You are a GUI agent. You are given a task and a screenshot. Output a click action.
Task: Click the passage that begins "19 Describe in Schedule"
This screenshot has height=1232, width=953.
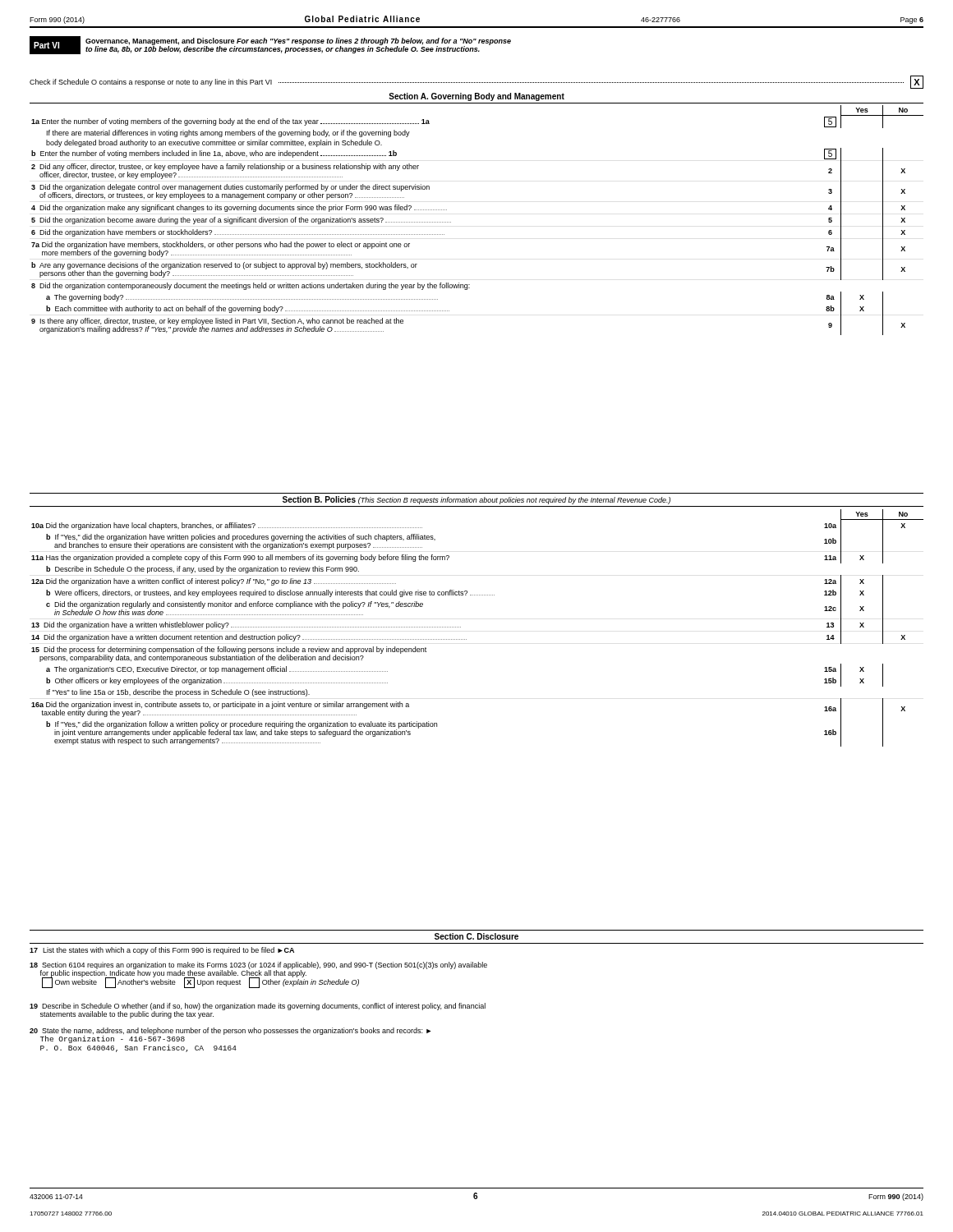258,1010
